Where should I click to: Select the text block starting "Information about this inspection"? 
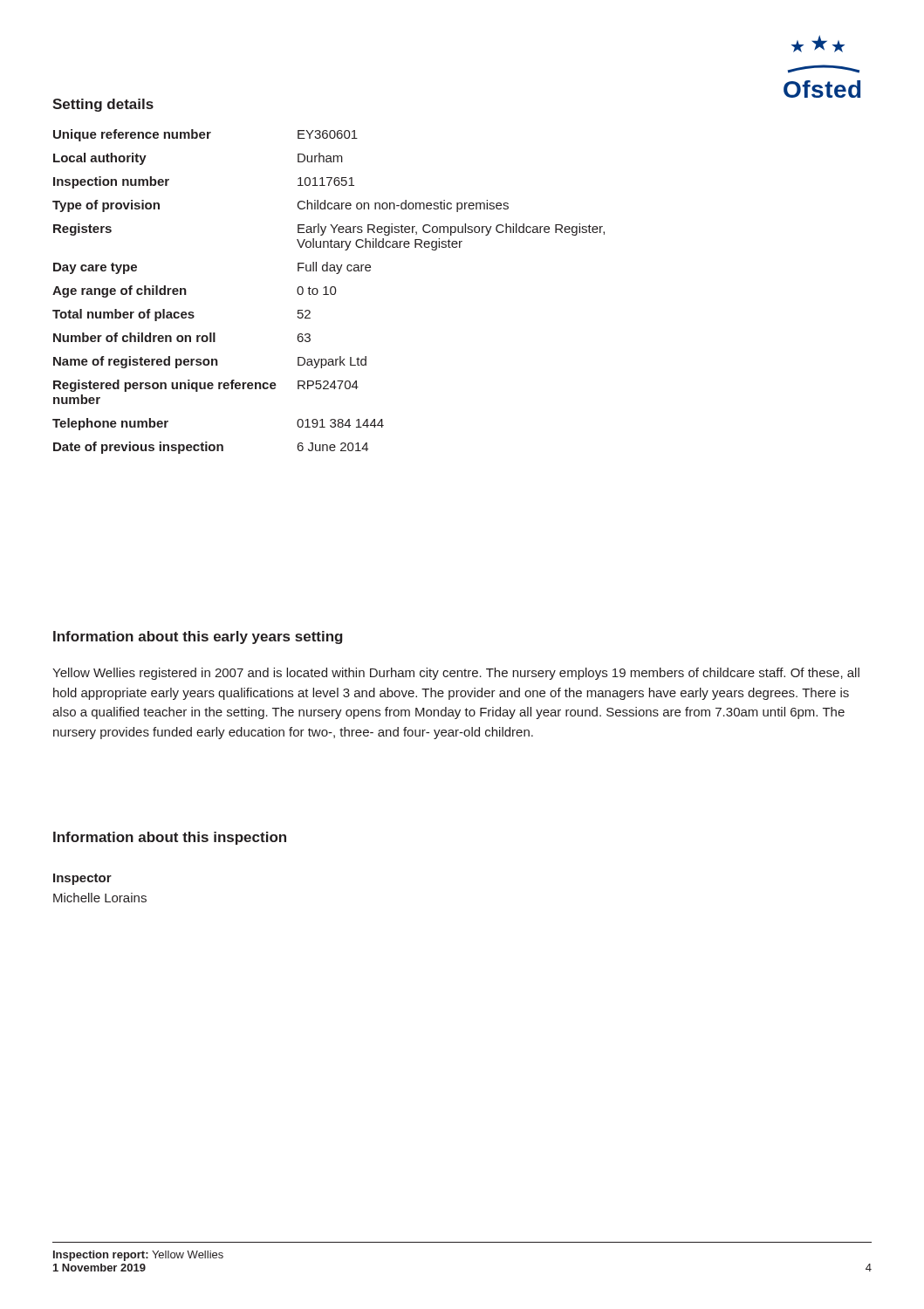tap(170, 837)
